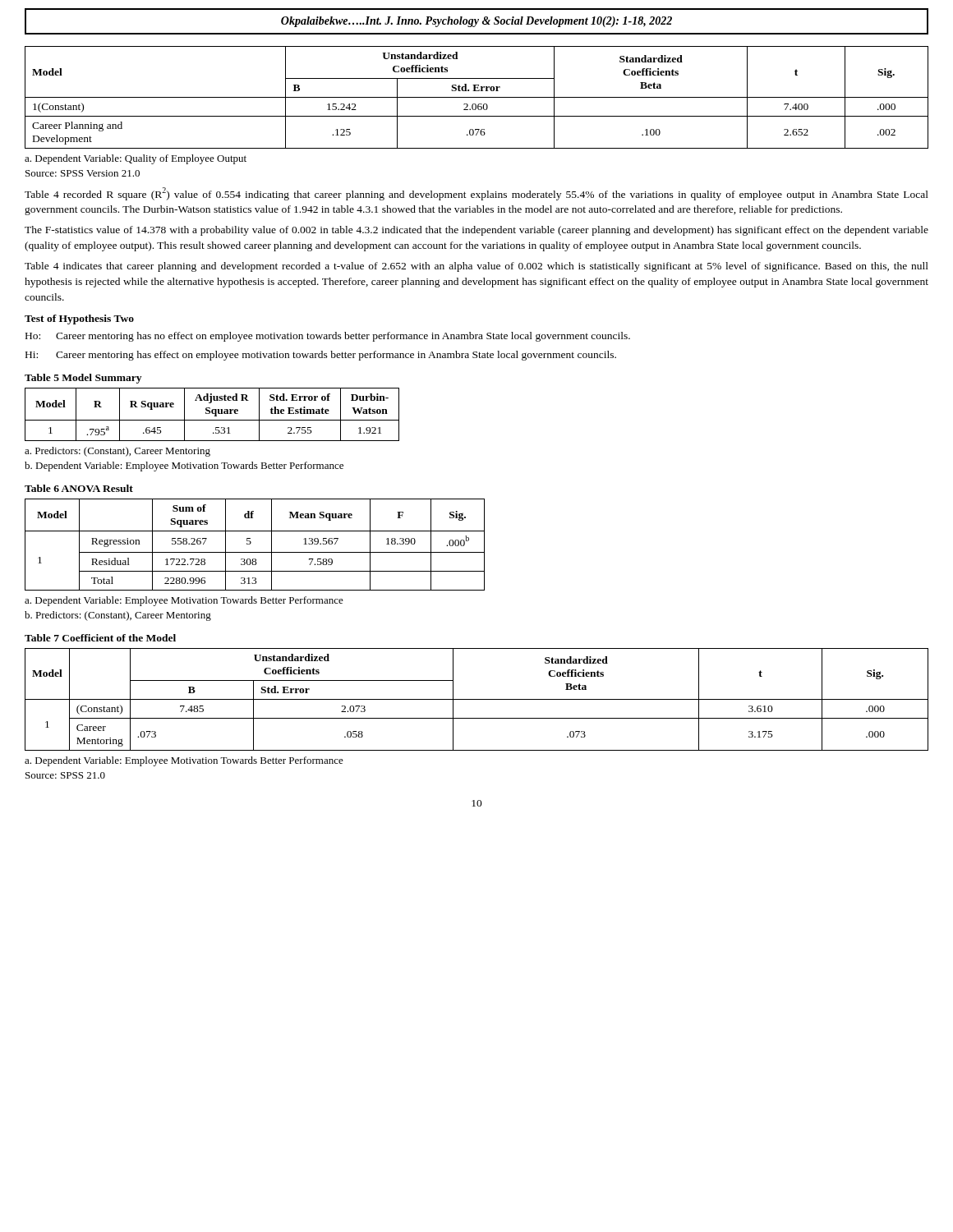This screenshot has height=1232, width=953.
Task: Click on the section header that reads "Test of Hypothesis"
Action: click(x=79, y=318)
